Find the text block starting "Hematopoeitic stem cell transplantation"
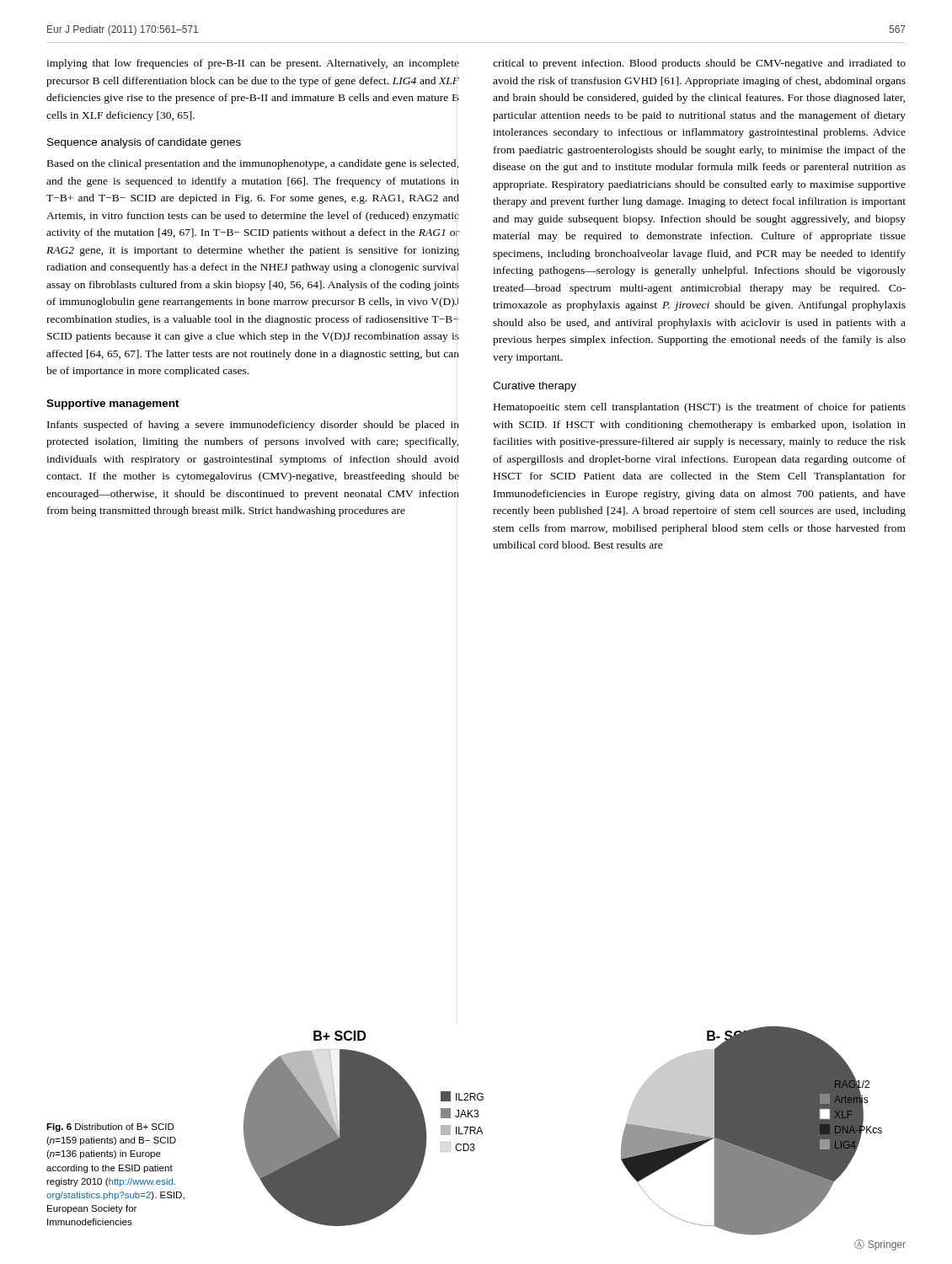952x1264 pixels. coord(699,476)
